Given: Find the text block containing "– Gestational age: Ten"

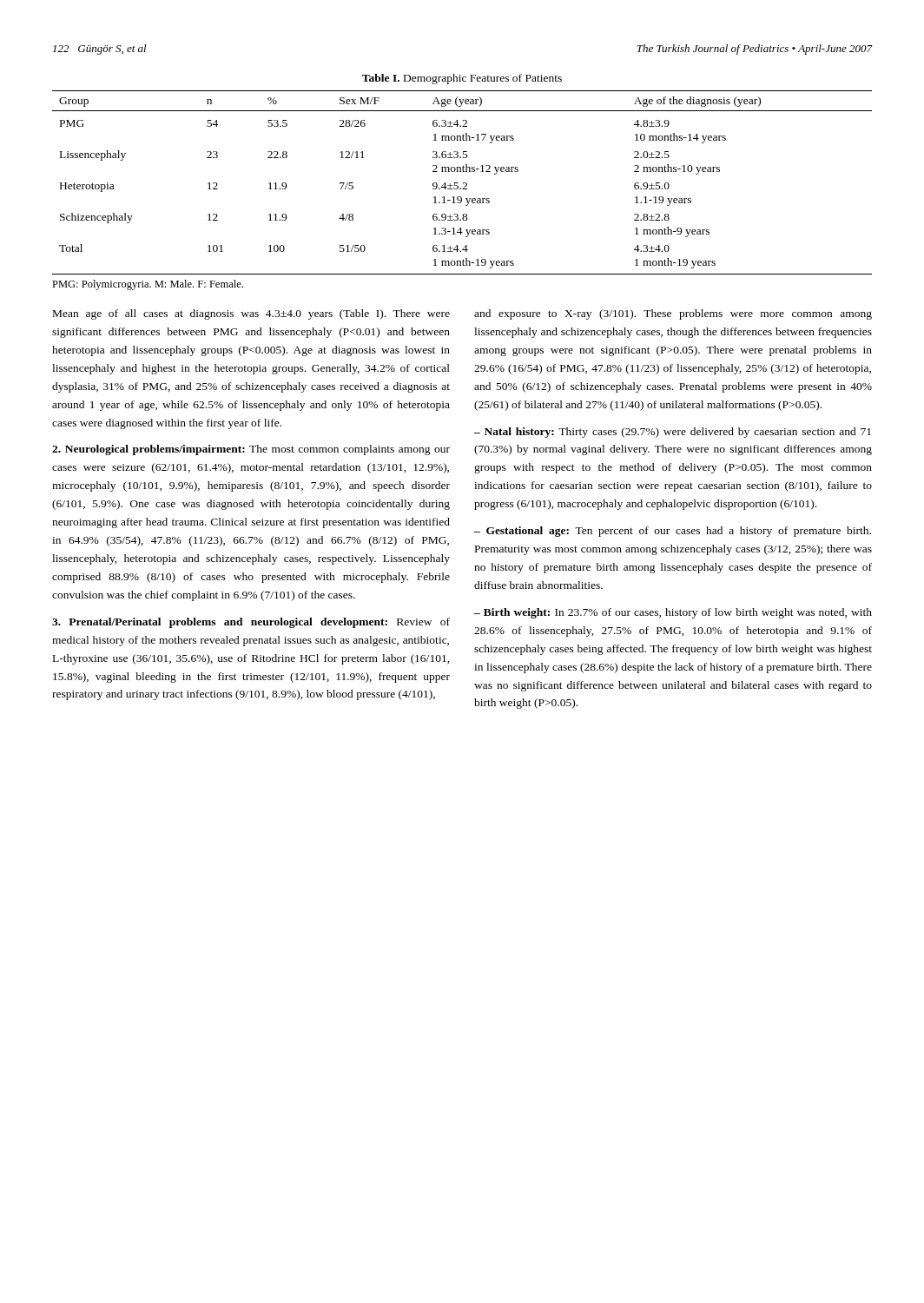Looking at the screenshot, I should pyautogui.click(x=673, y=559).
